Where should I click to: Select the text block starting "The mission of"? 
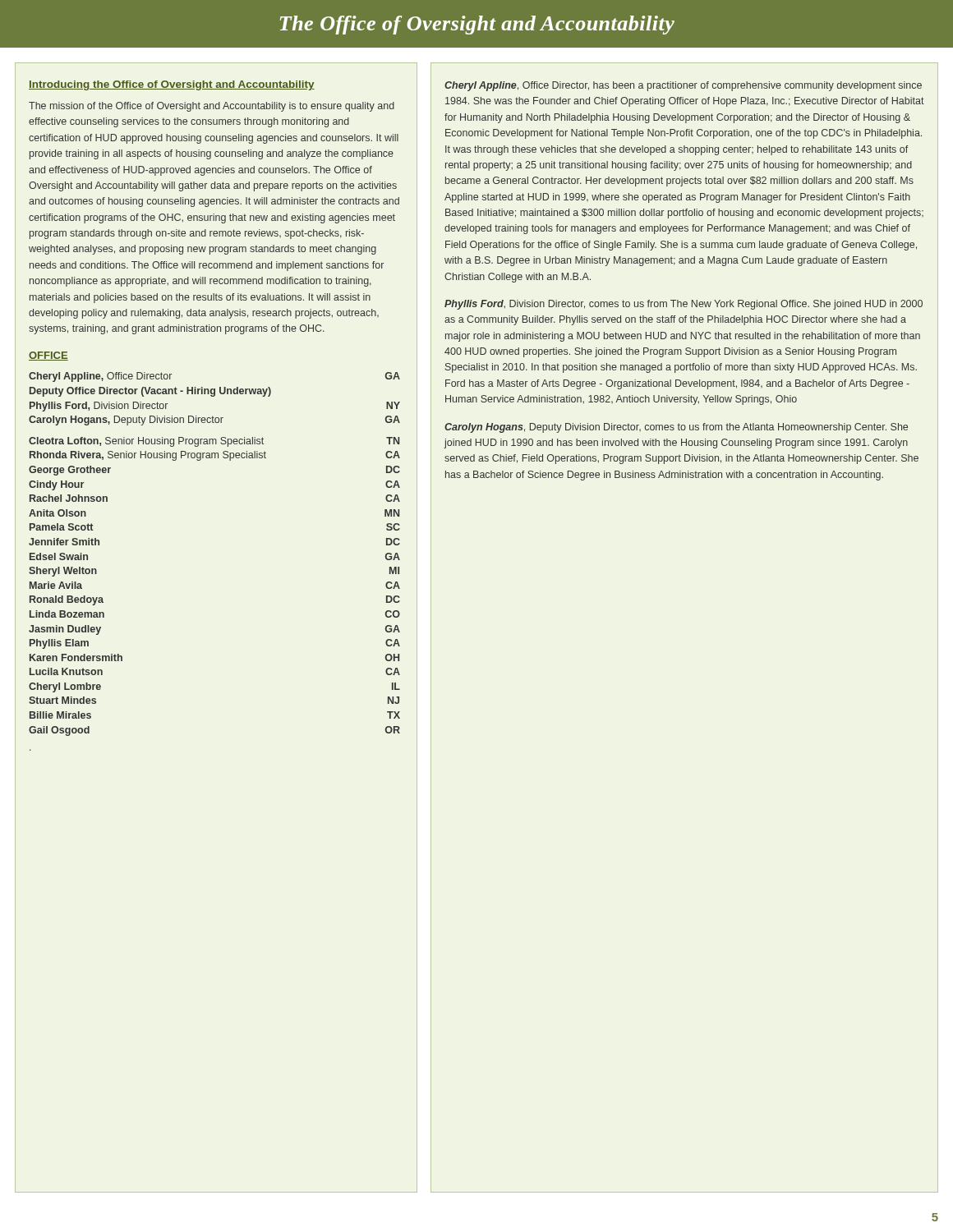214,217
